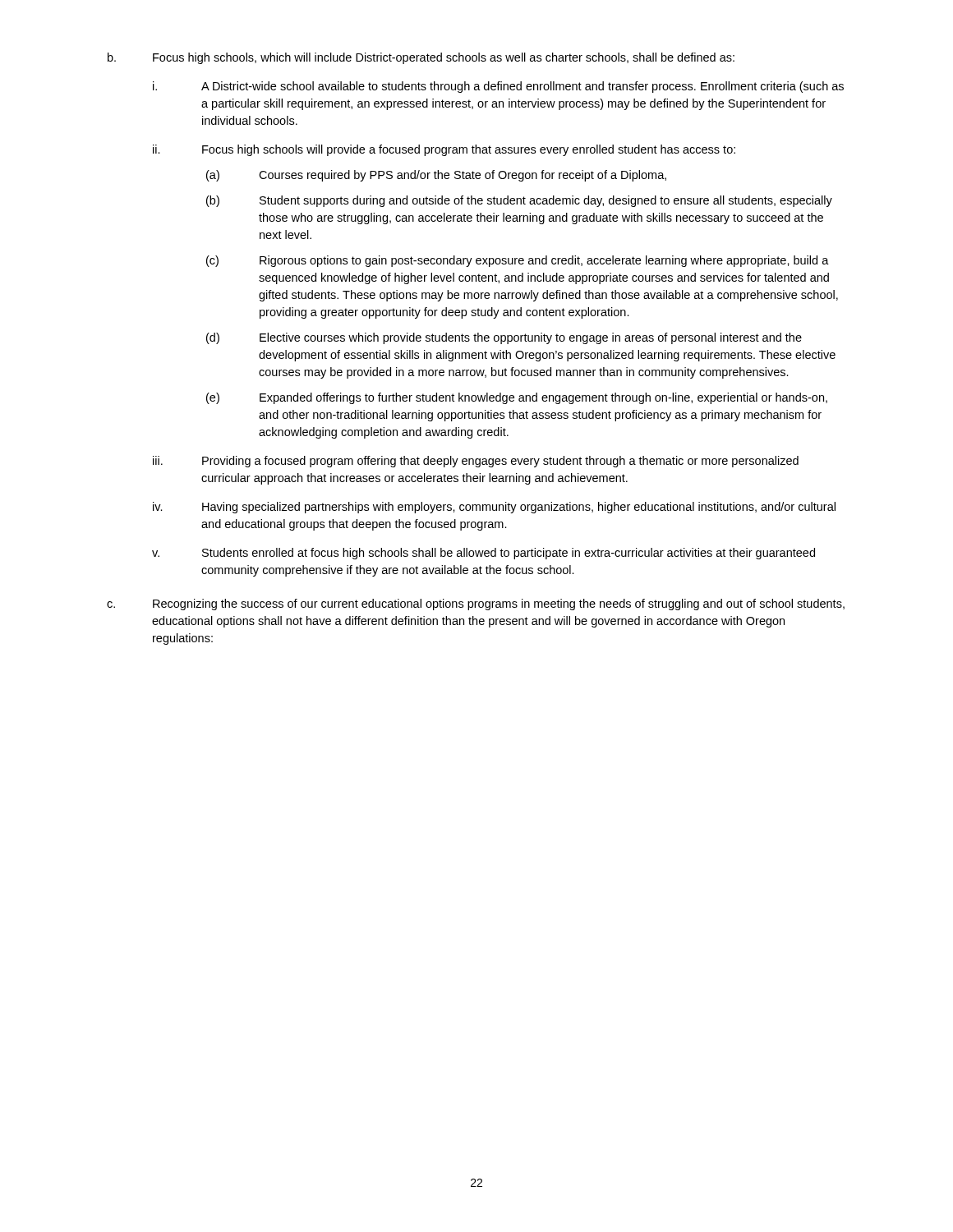The image size is (953, 1232).
Task: Click on the block starting "(a) Courses required"
Action: click(x=526, y=175)
